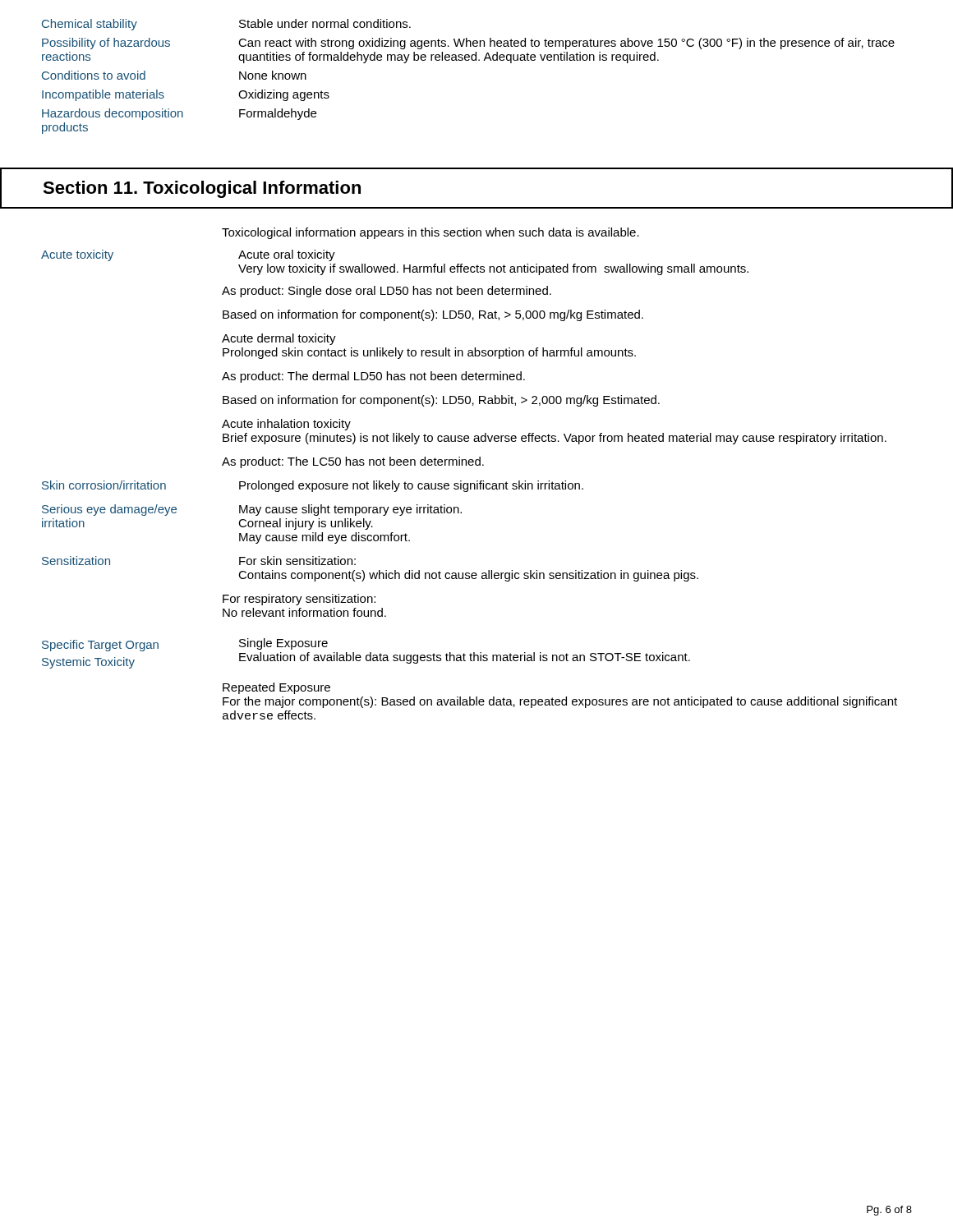This screenshot has height=1232, width=953.
Task: Where is the passage that starts "As product: Single dose oral LD50"?
Action: point(387,290)
